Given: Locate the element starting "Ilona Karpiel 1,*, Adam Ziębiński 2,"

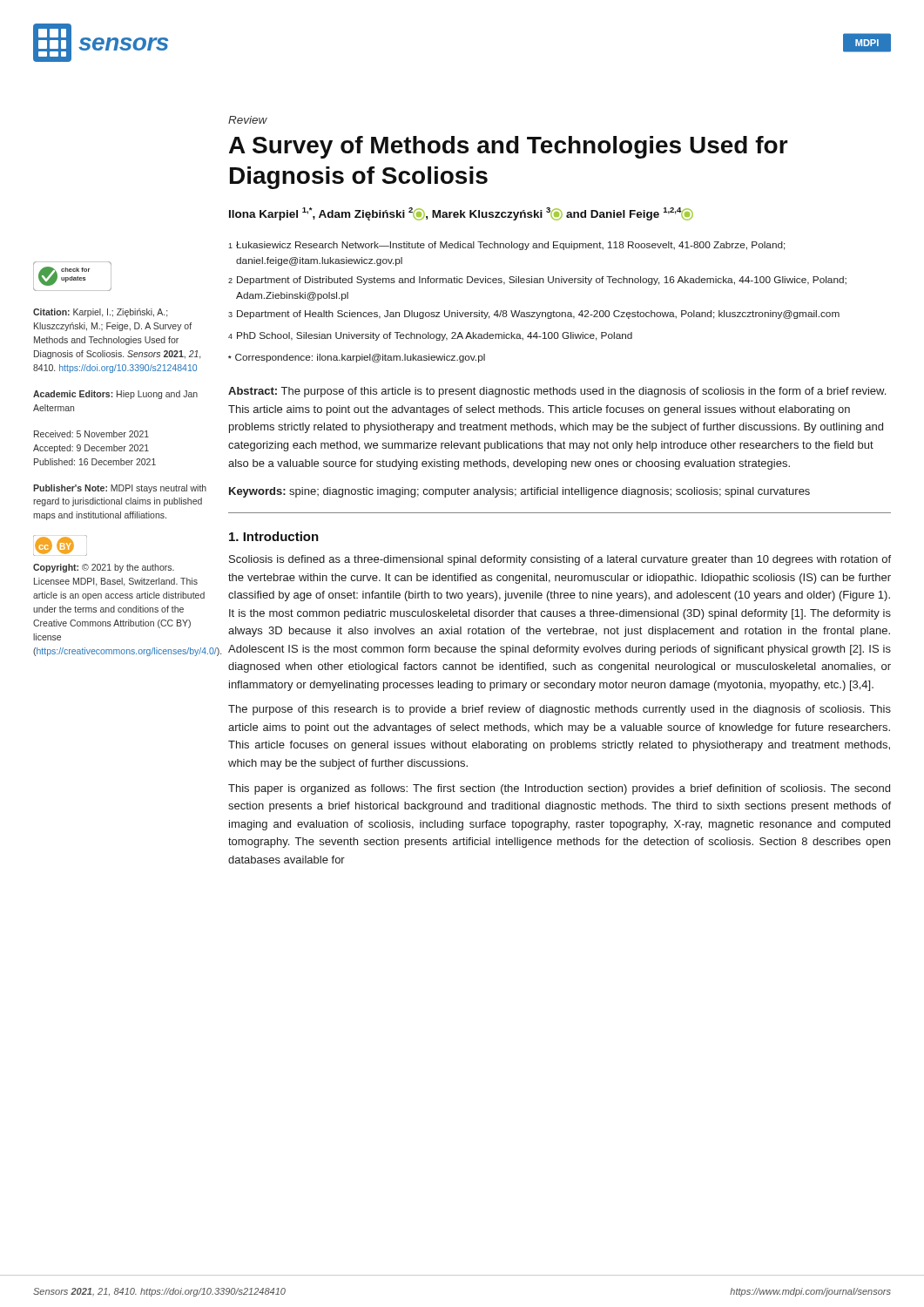Looking at the screenshot, I should [461, 213].
